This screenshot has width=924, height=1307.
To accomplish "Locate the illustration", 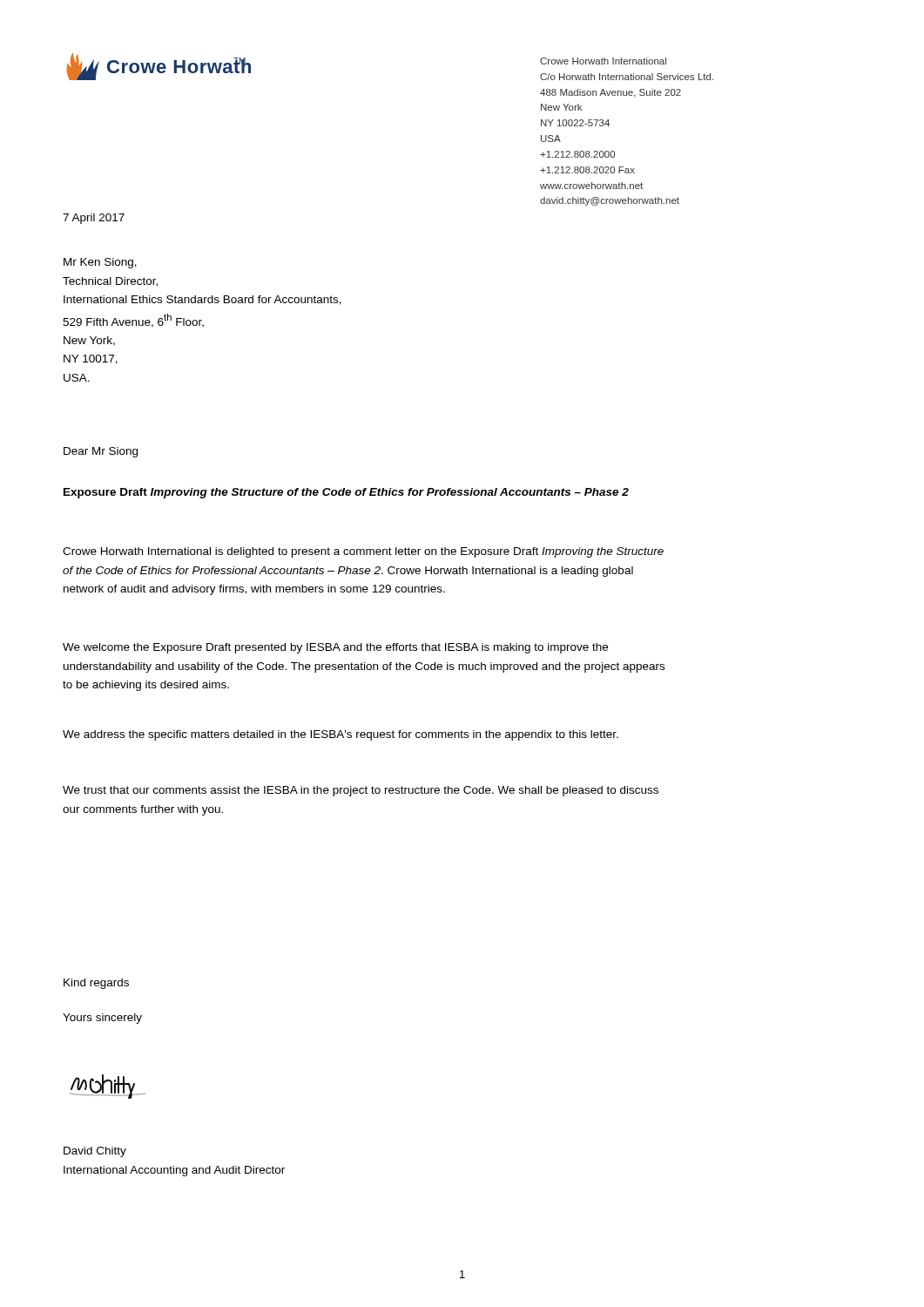I will (x=141, y=1077).
